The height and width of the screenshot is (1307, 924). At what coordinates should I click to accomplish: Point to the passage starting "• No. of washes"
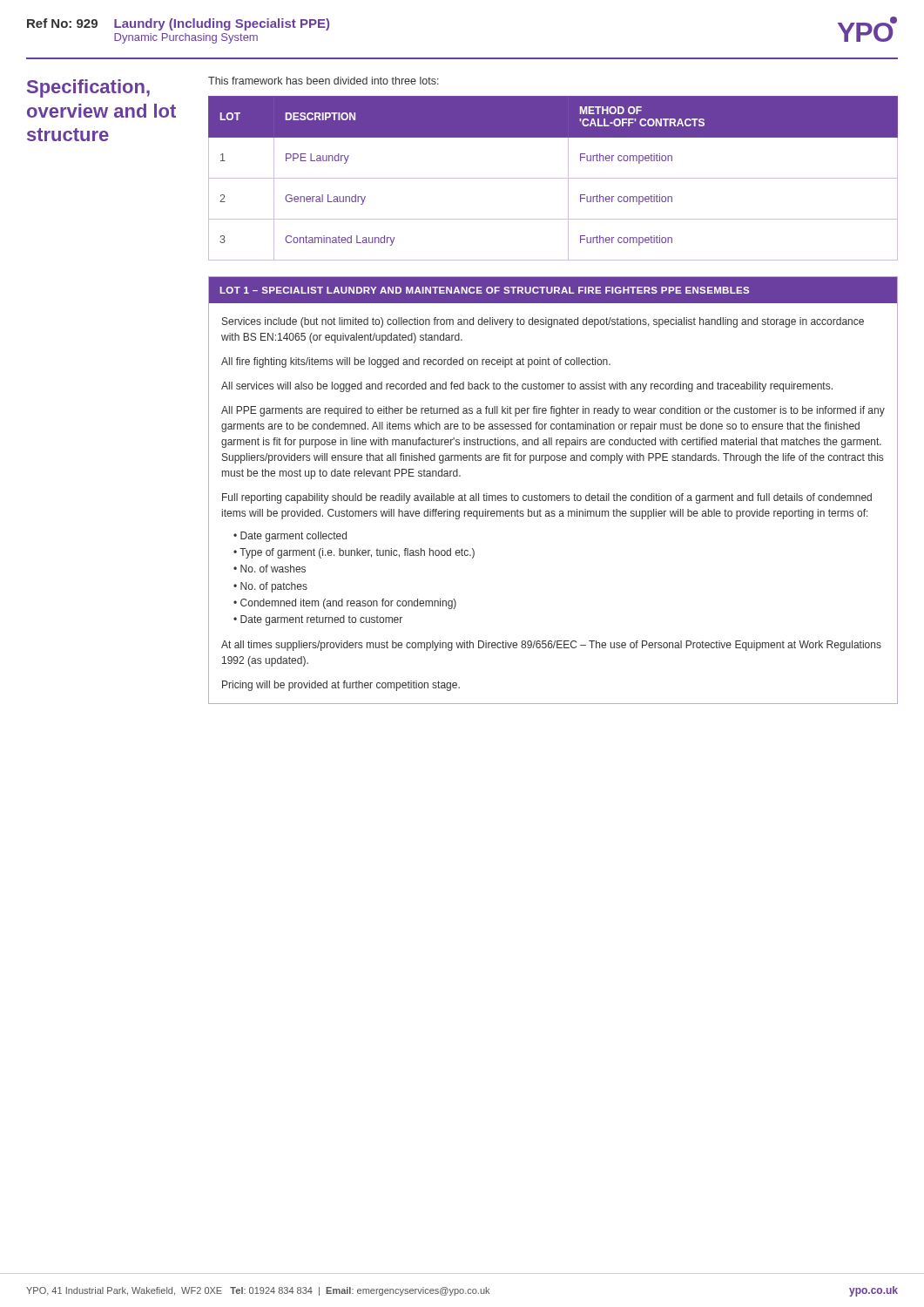[x=270, y=569]
